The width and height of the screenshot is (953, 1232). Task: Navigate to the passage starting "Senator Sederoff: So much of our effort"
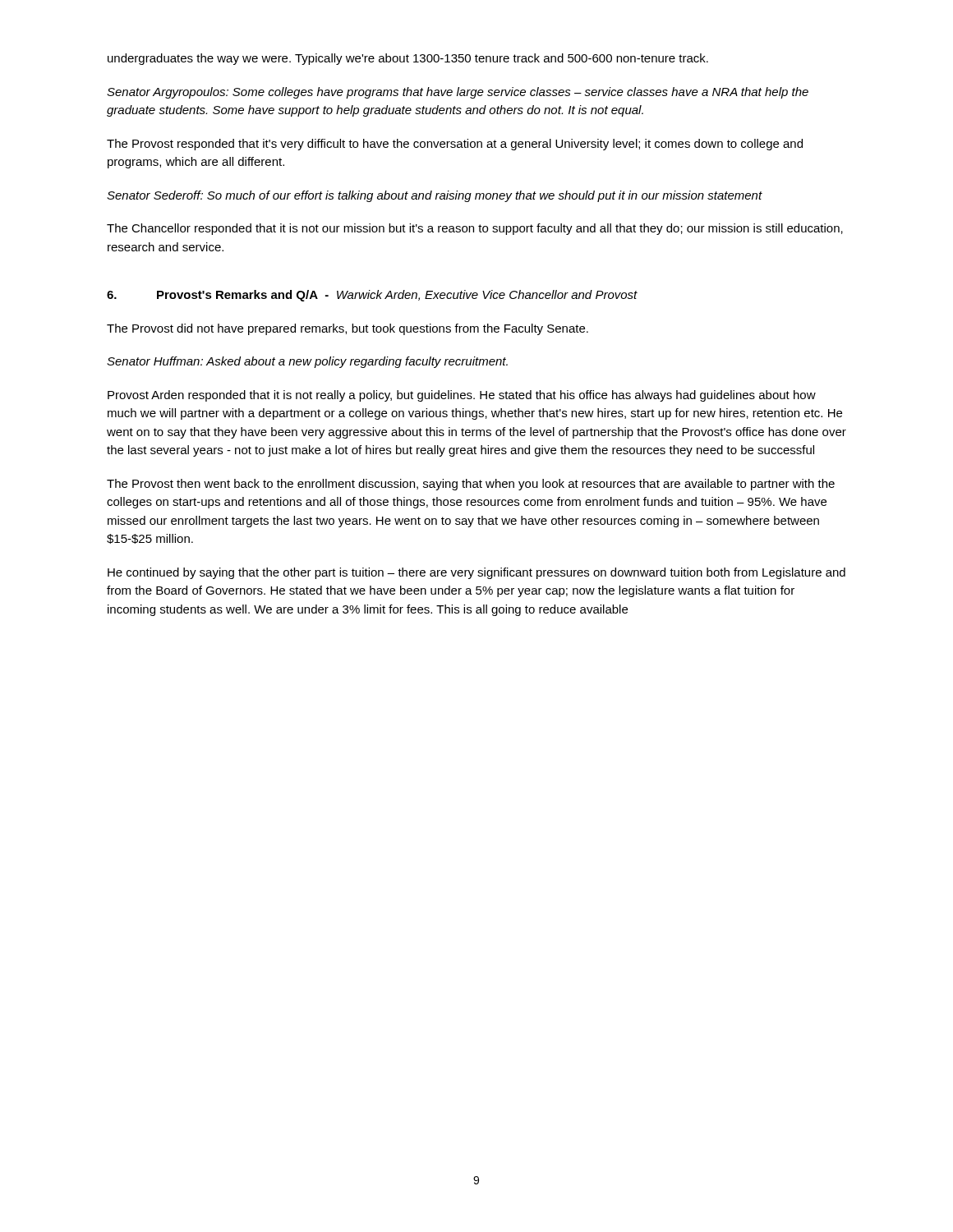(434, 195)
